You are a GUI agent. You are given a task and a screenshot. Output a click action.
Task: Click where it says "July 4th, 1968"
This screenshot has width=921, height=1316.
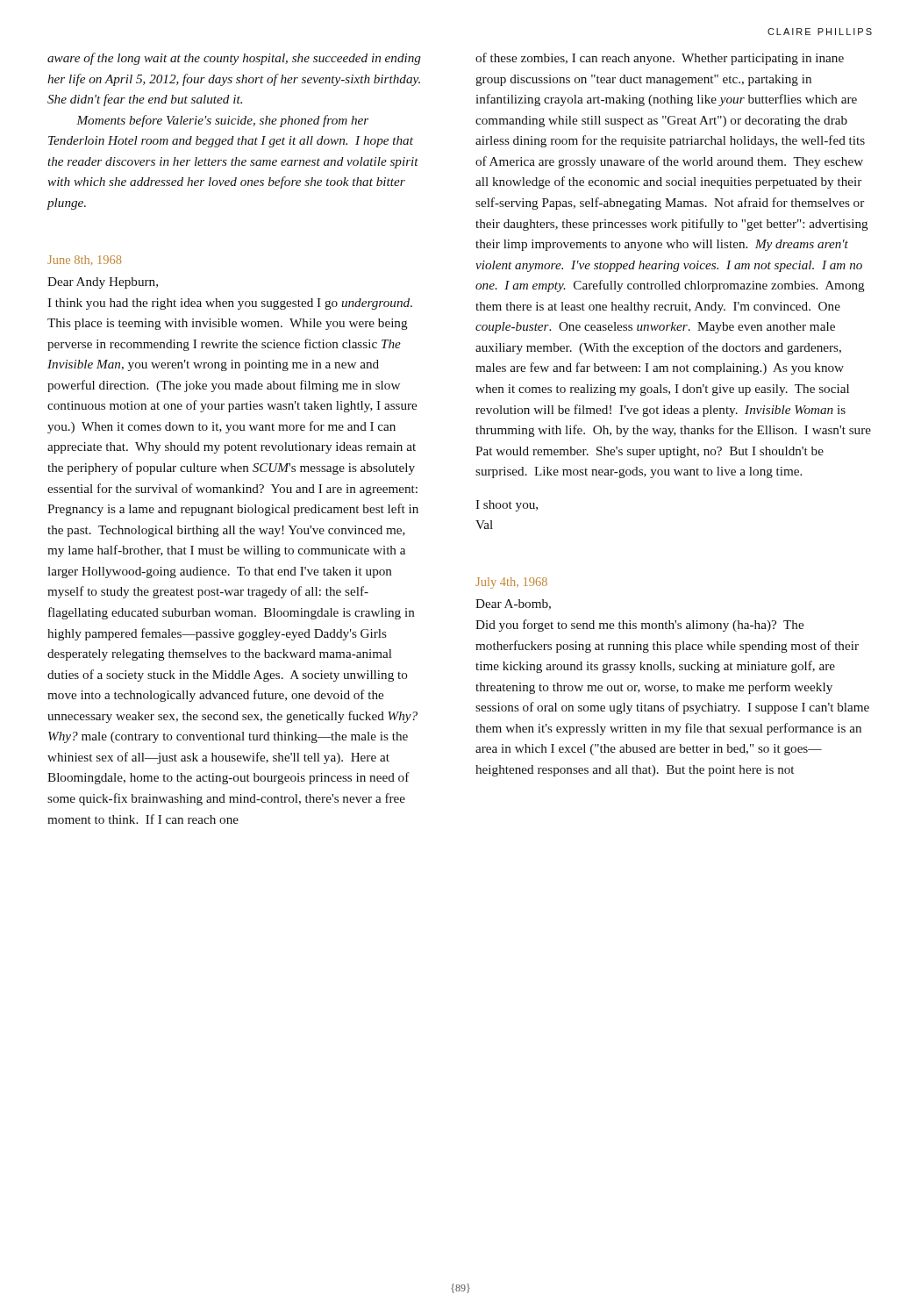click(512, 582)
